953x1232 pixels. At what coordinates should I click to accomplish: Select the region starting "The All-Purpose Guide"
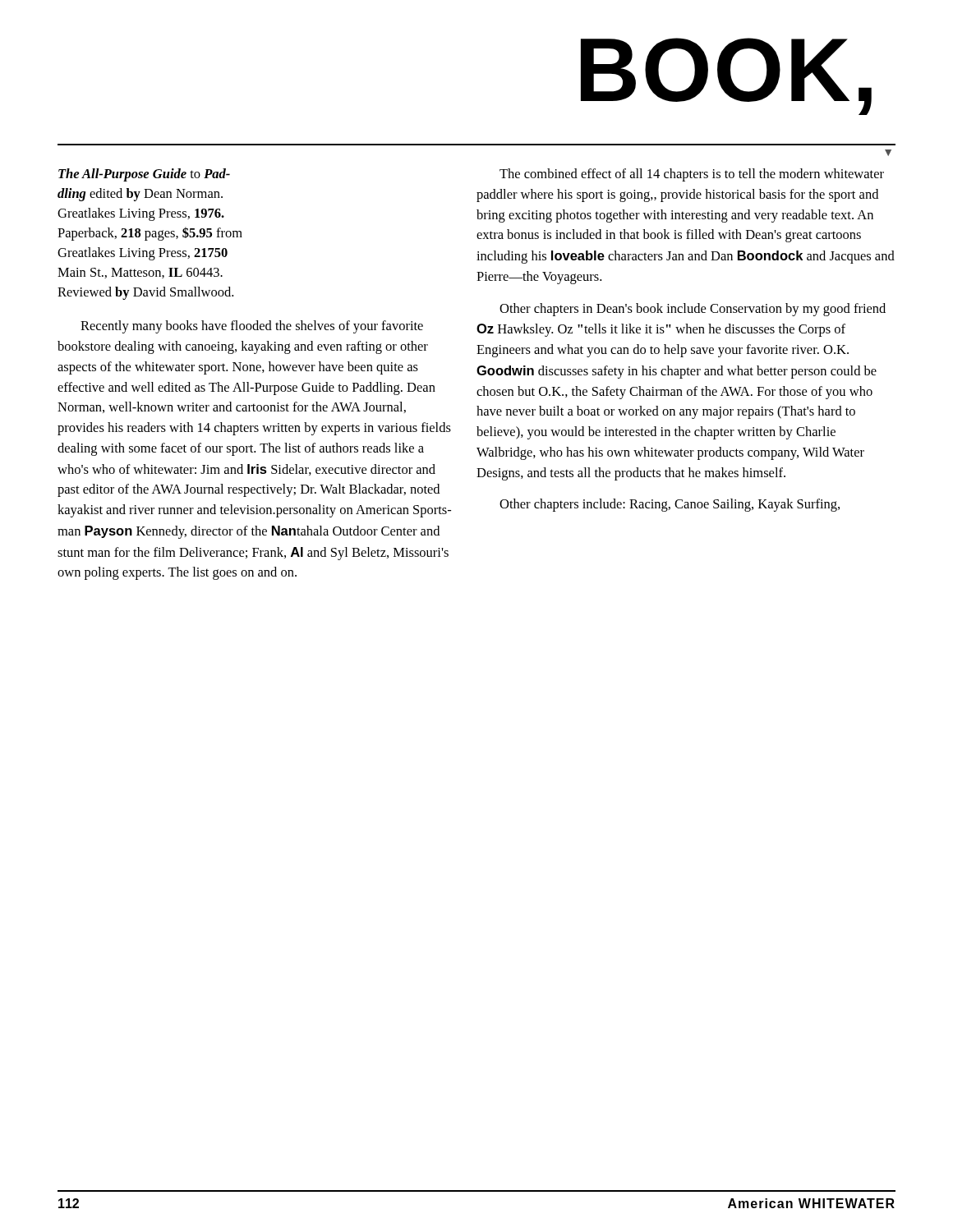pos(150,233)
